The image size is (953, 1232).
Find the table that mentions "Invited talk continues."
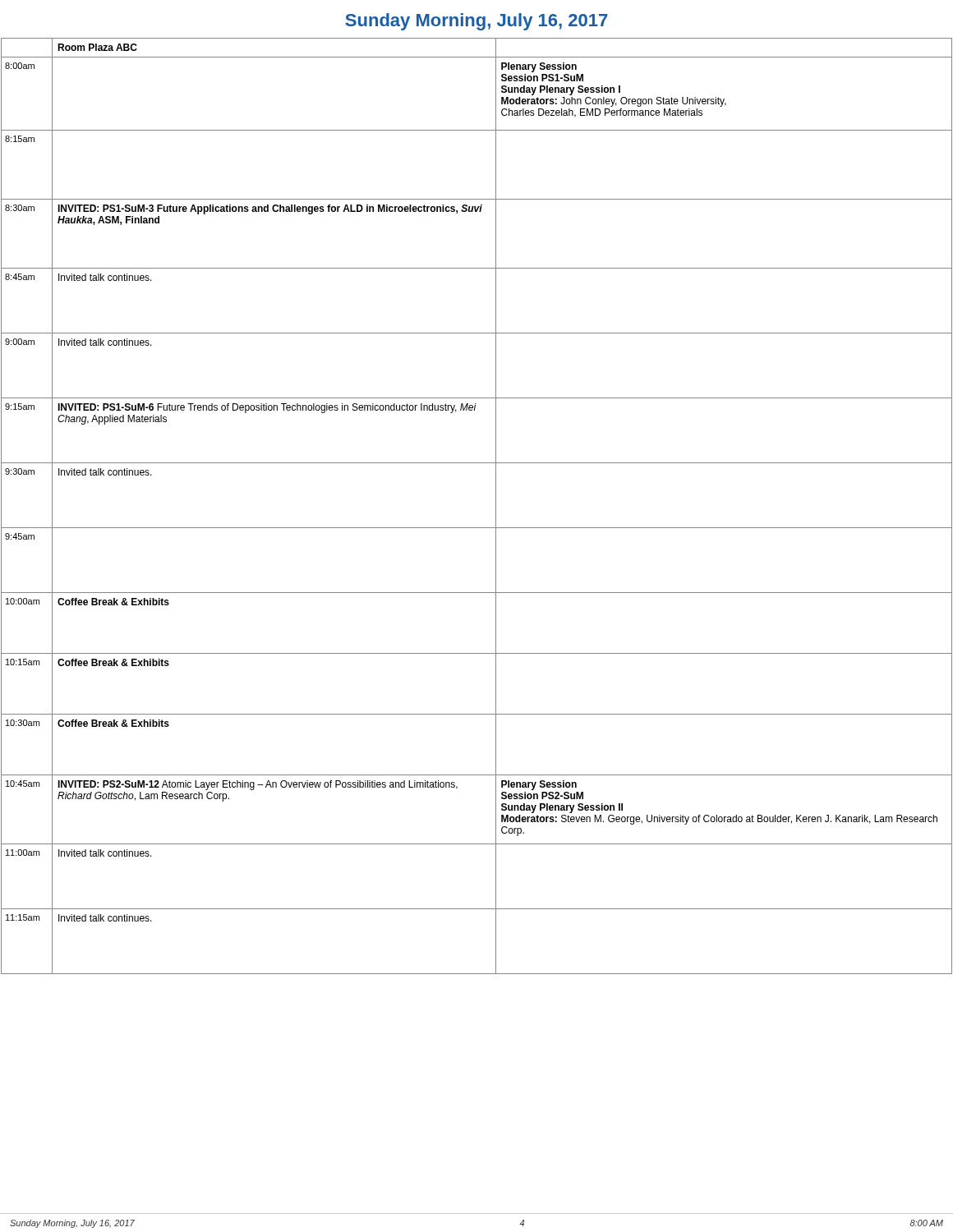pos(476,506)
